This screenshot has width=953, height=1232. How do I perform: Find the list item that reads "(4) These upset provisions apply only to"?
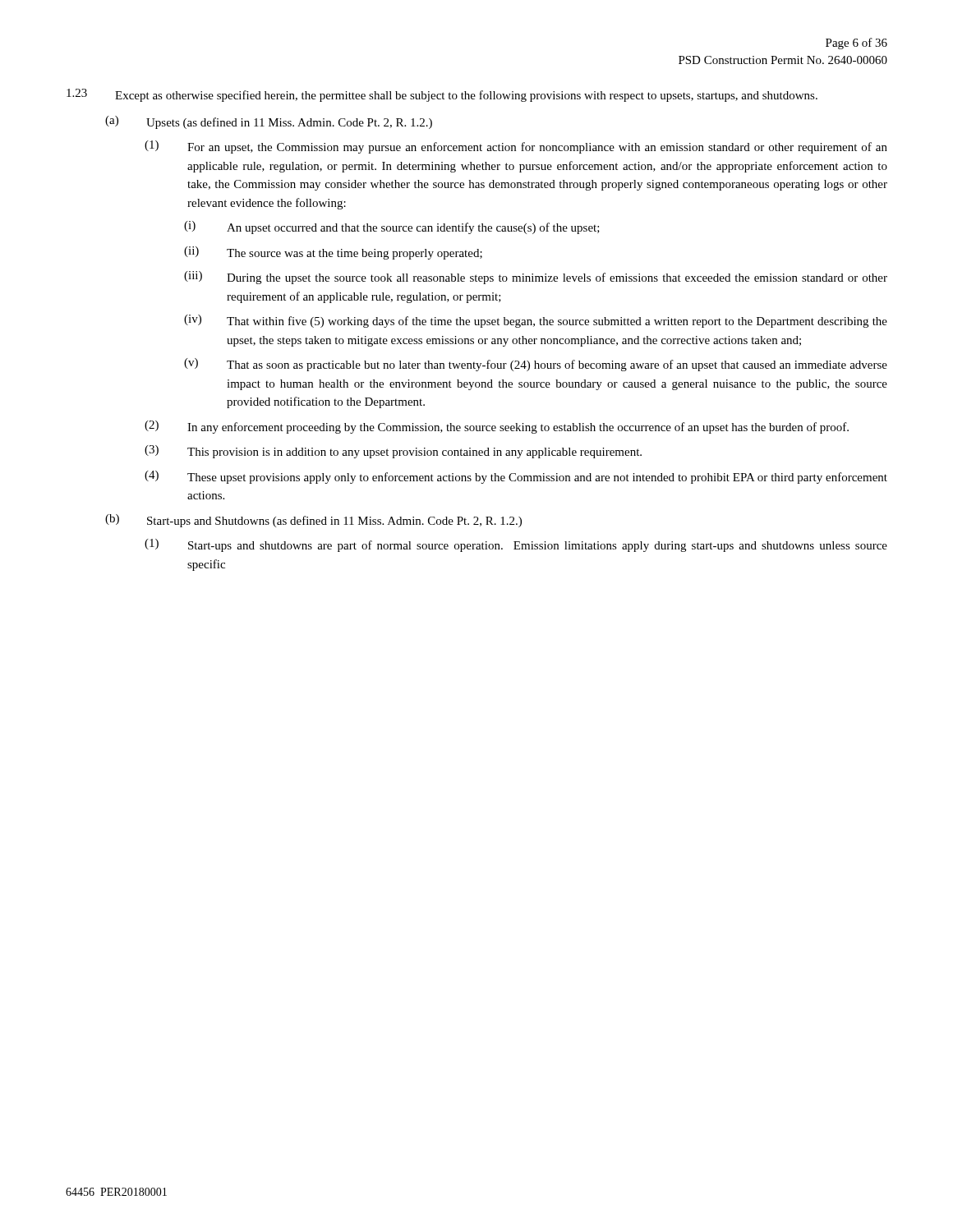click(516, 486)
